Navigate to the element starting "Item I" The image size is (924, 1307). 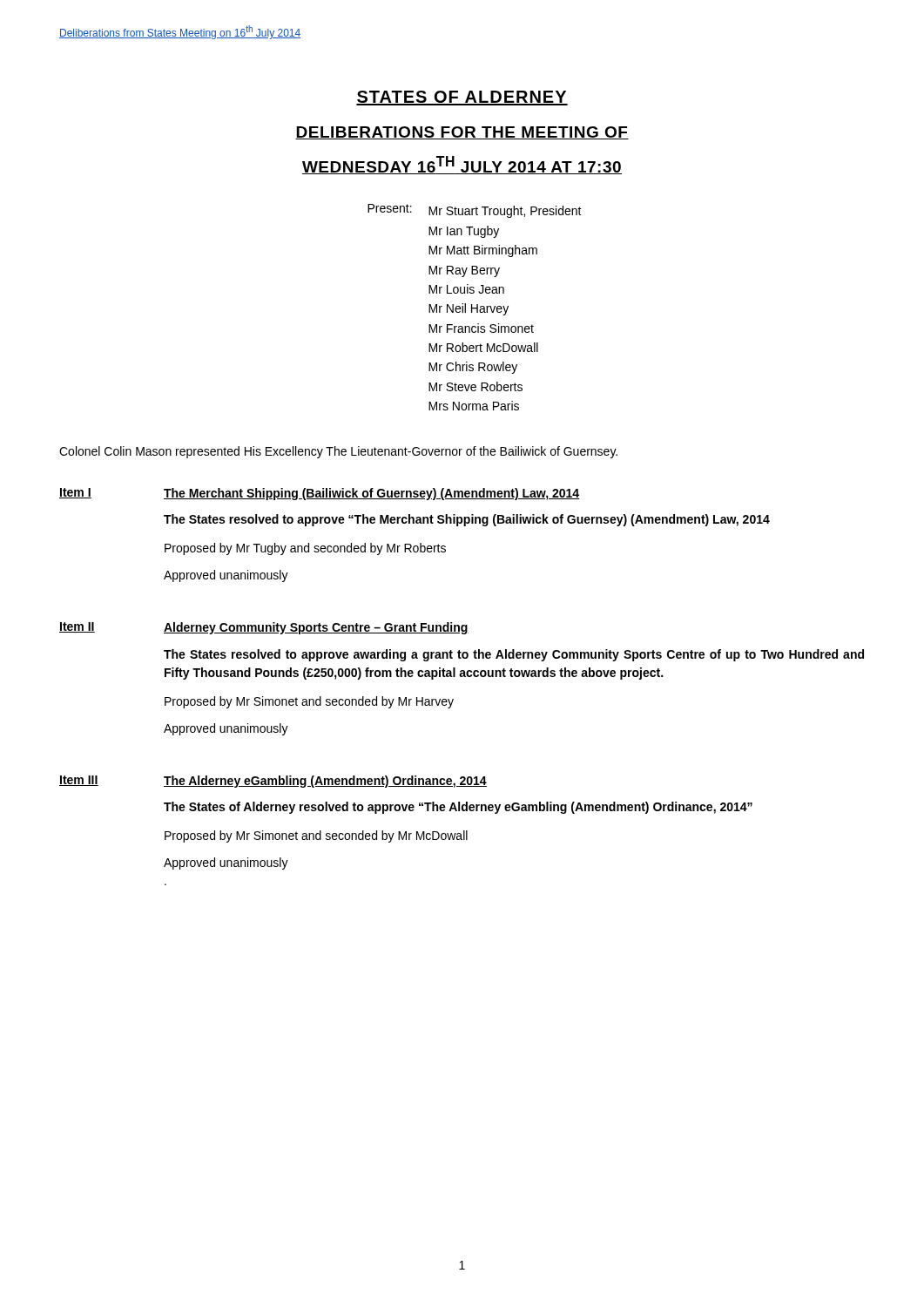pos(75,492)
